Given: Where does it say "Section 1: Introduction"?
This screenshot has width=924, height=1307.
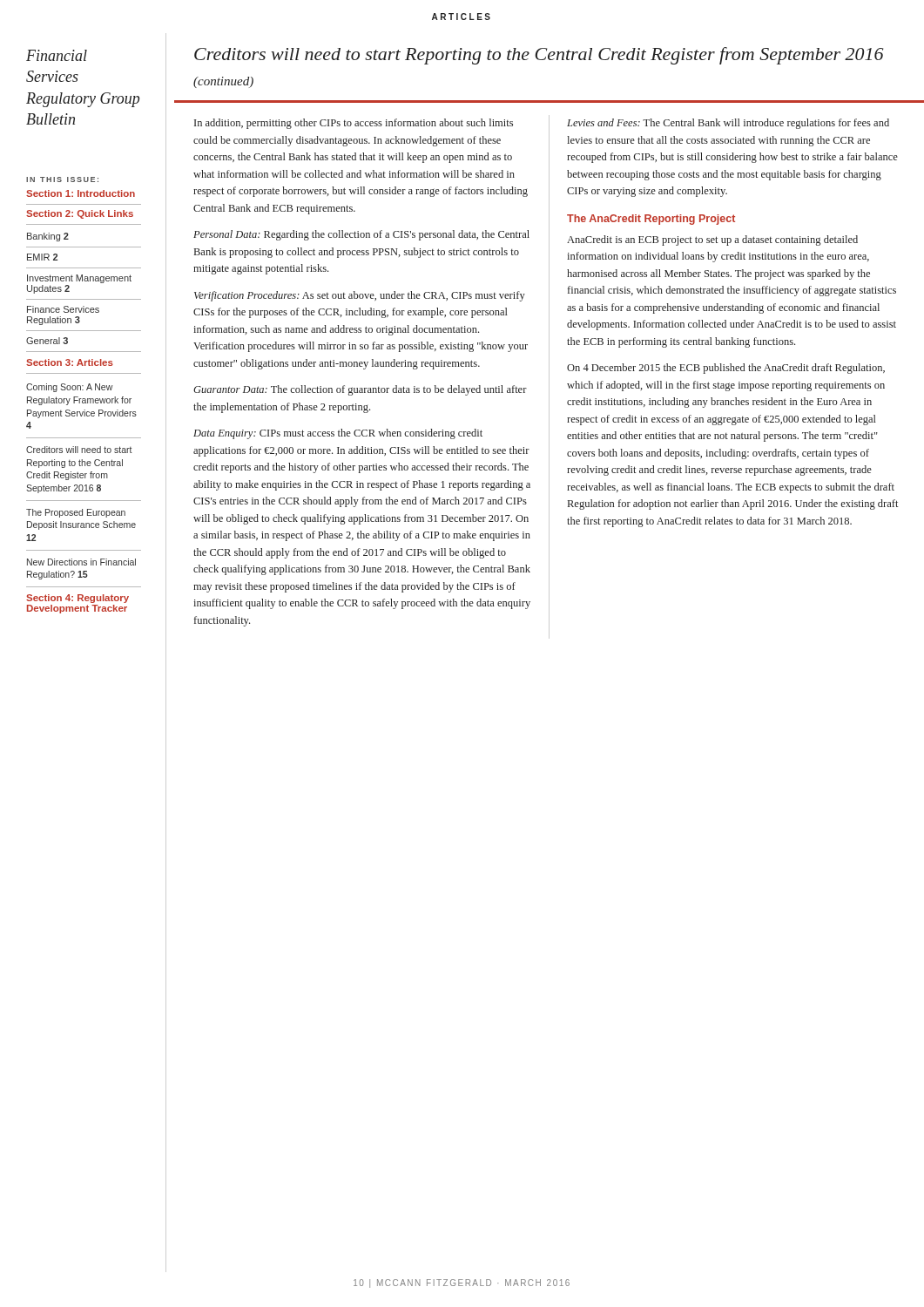Looking at the screenshot, I should pyautogui.click(x=81, y=194).
